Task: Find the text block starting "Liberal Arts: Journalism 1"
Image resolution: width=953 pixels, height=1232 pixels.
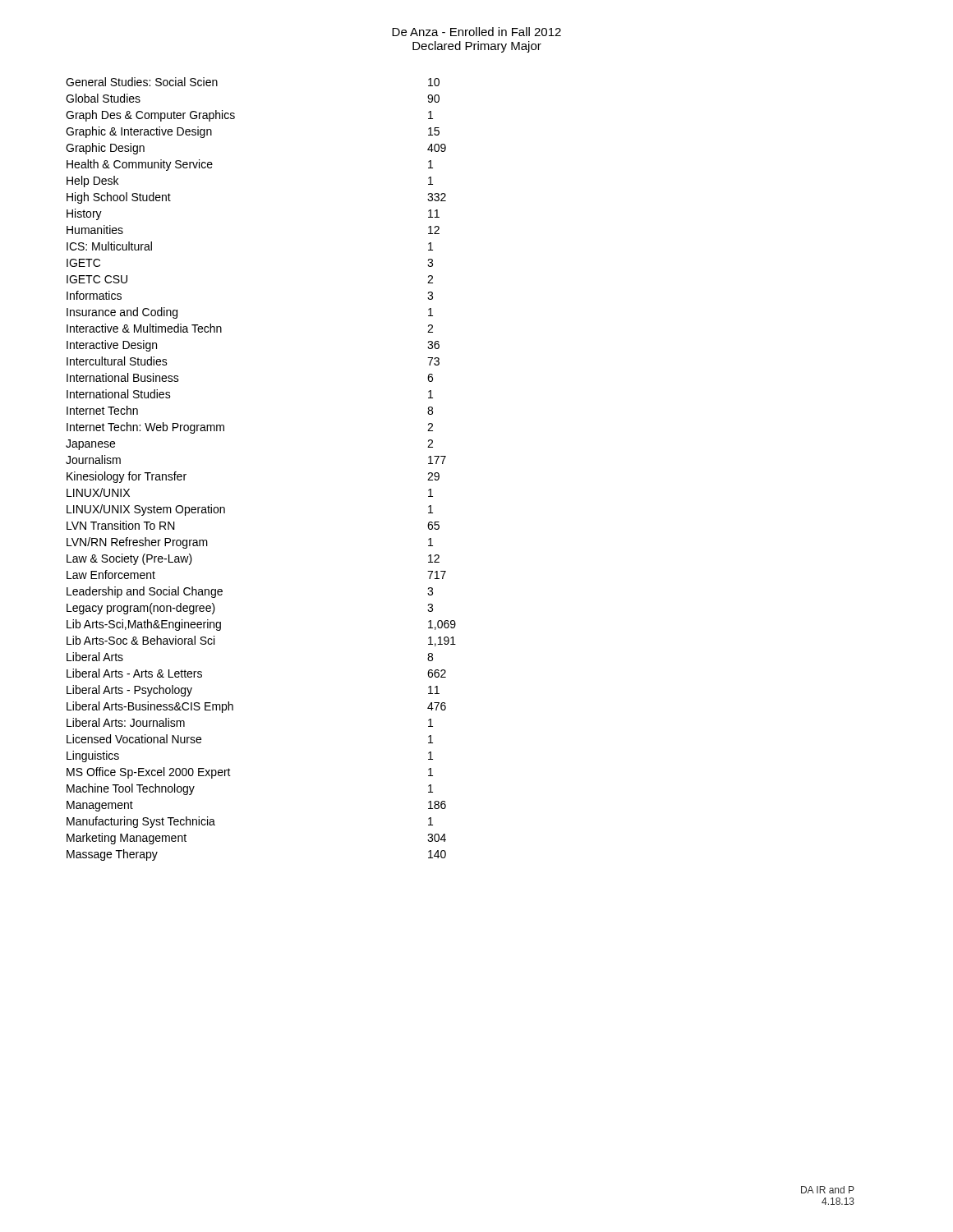Action: tap(124, 722)
